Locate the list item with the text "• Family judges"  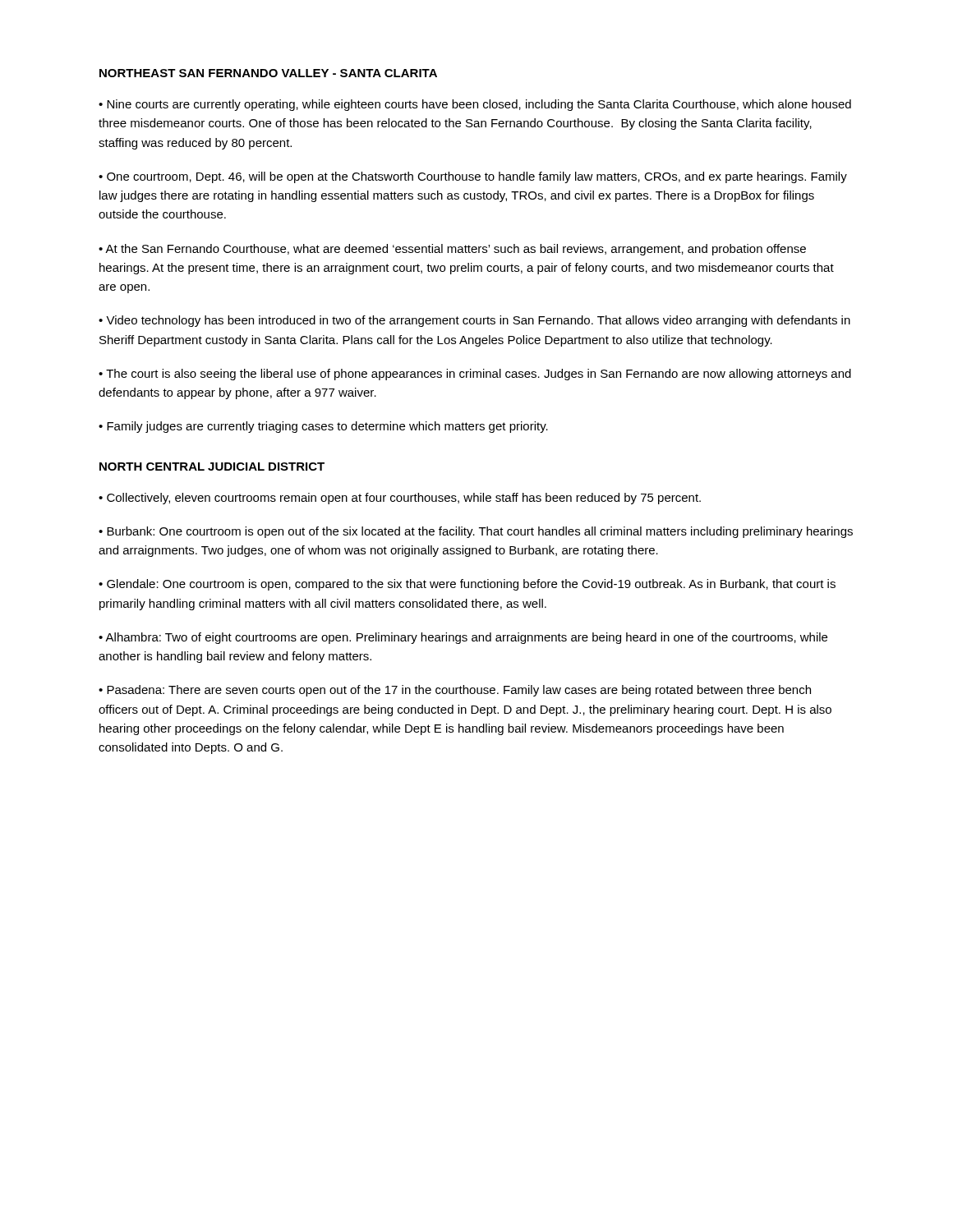click(324, 426)
